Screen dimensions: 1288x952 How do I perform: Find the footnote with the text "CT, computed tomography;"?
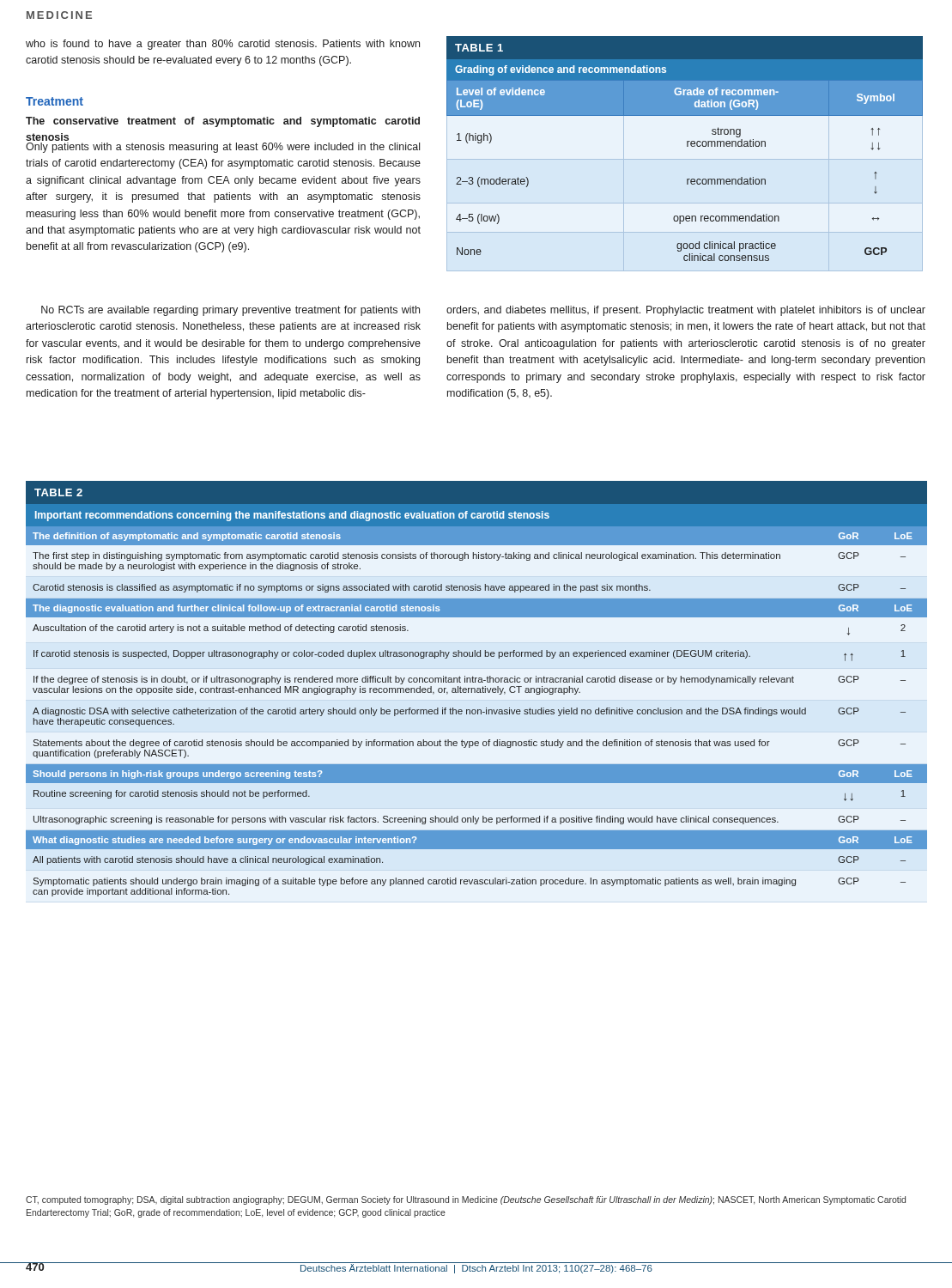[x=466, y=1206]
